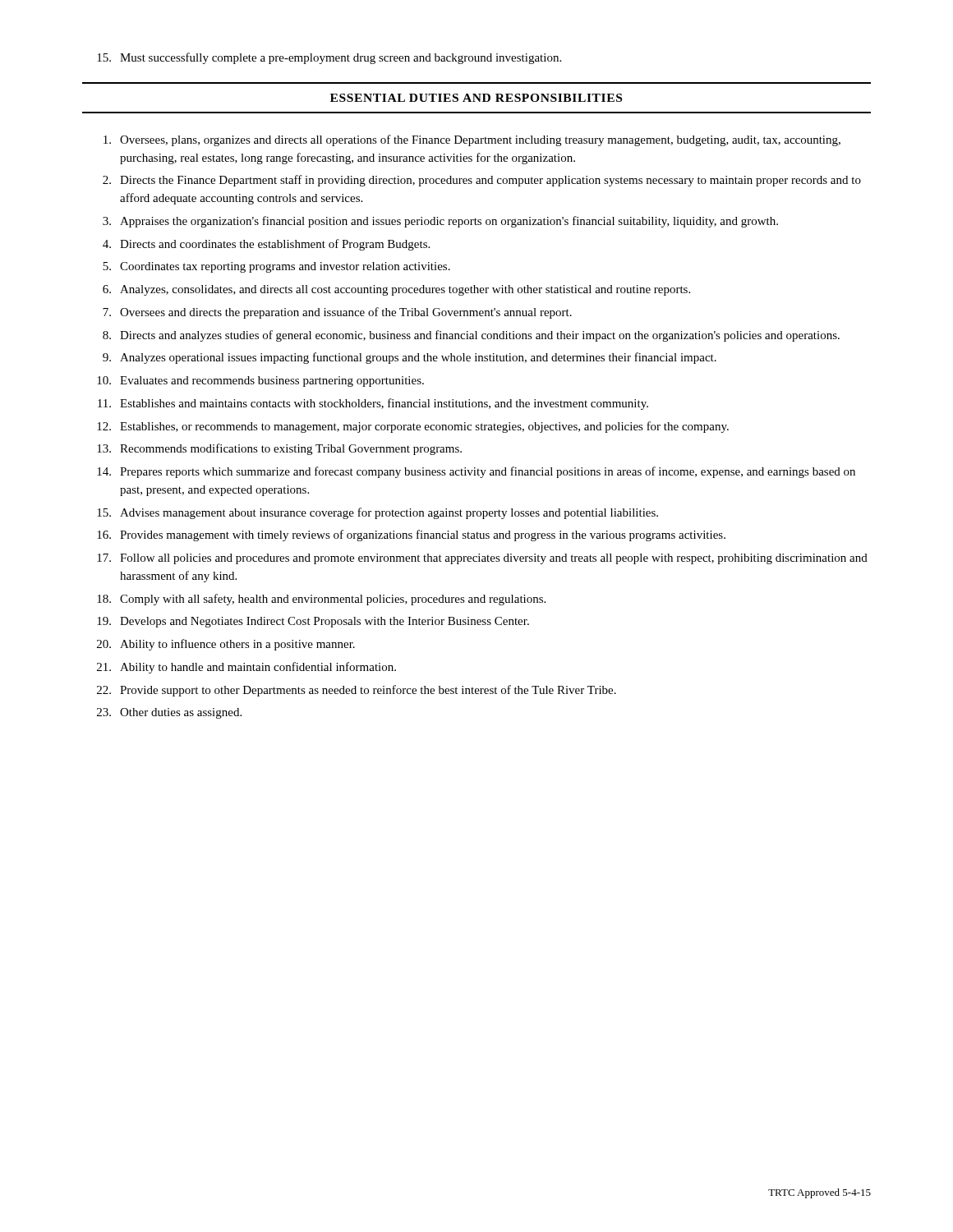Image resolution: width=953 pixels, height=1232 pixels.
Task: Select the list item that reads "14. Prepares reports"
Action: tap(476, 481)
